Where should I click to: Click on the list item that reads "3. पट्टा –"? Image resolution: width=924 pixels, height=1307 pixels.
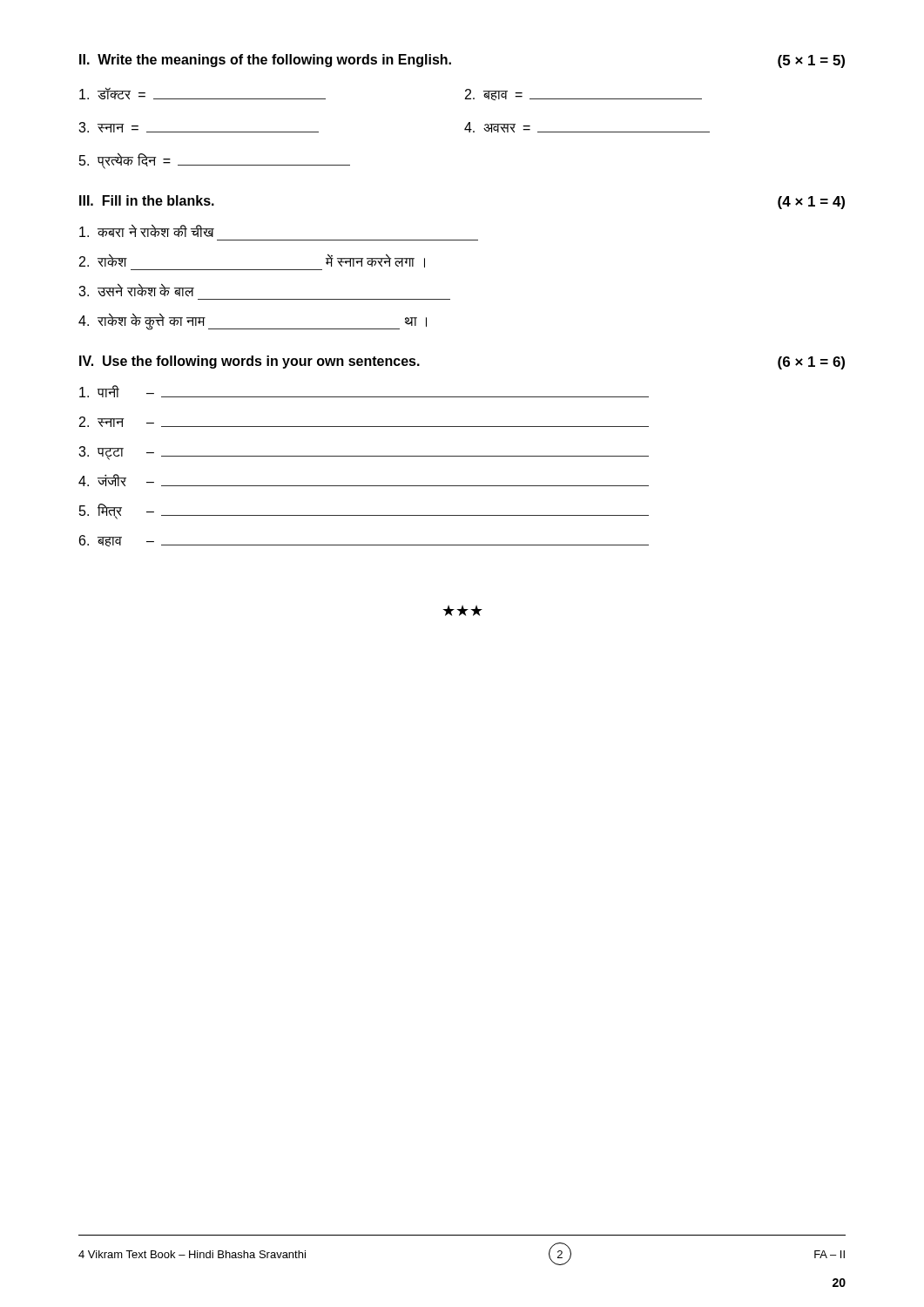(364, 452)
